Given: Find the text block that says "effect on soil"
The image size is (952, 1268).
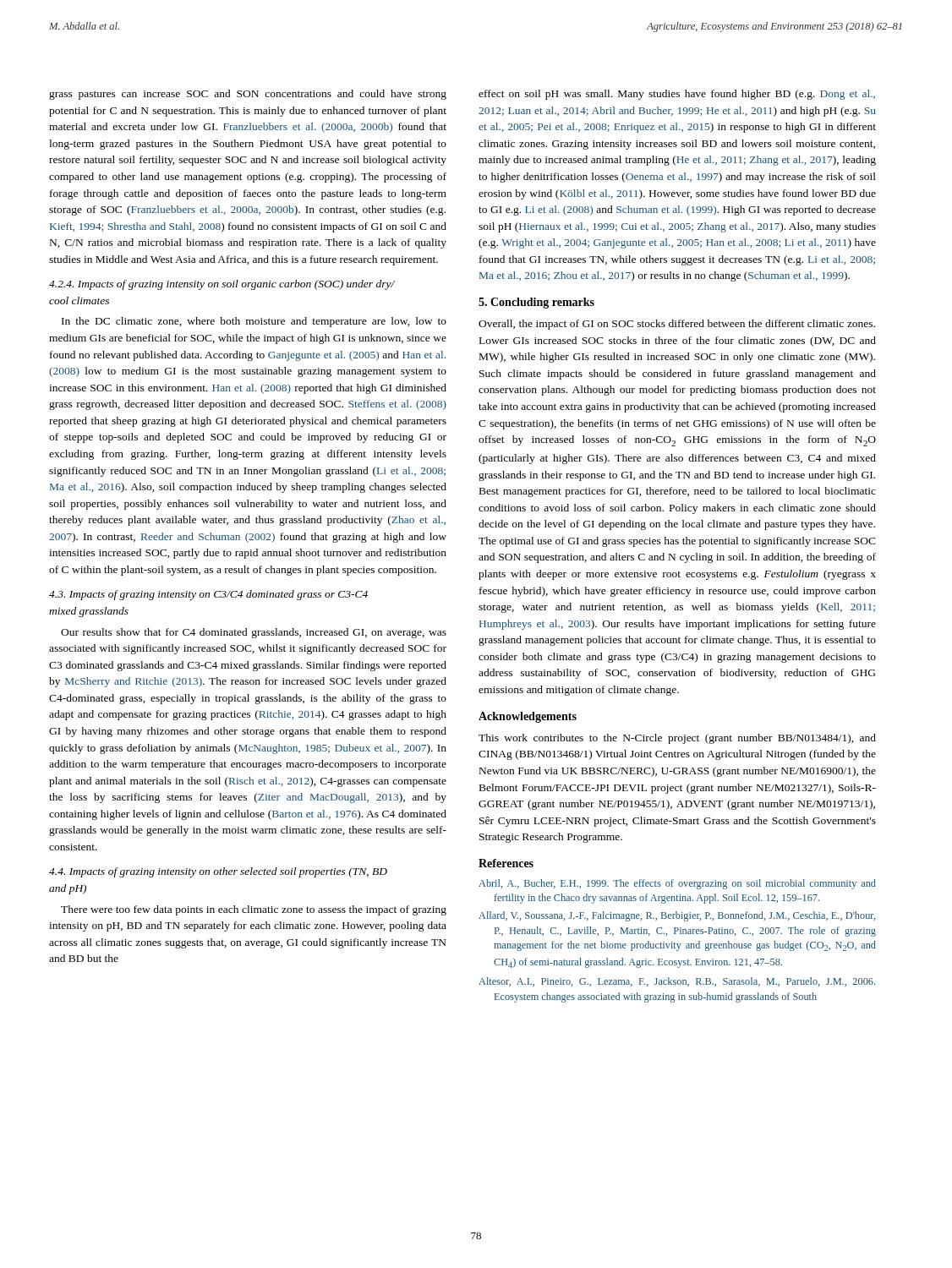Looking at the screenshot, I should tap(677, 185).
